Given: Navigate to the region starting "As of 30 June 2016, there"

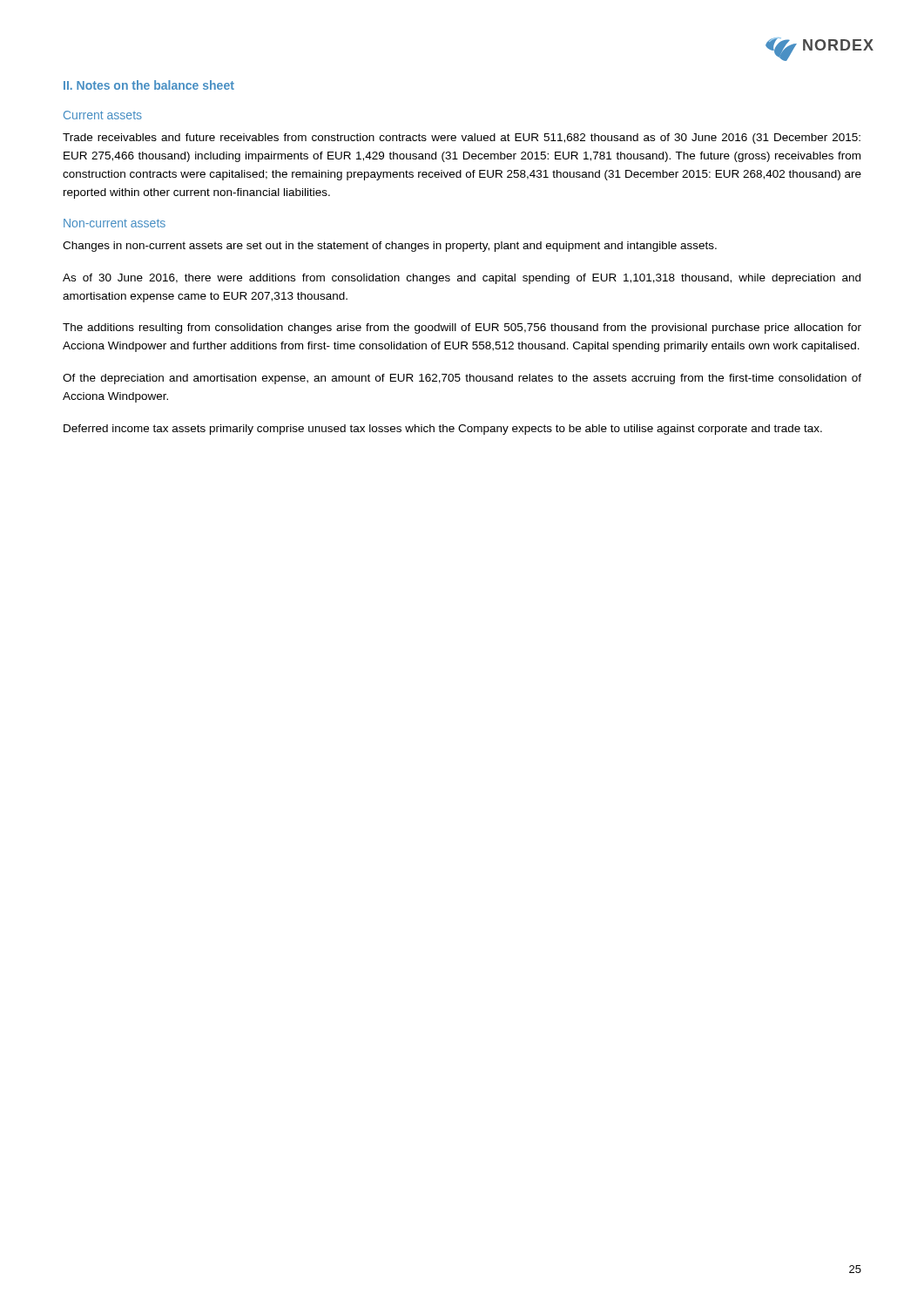Looking at the screenshot, I should [x=462, y=286].
